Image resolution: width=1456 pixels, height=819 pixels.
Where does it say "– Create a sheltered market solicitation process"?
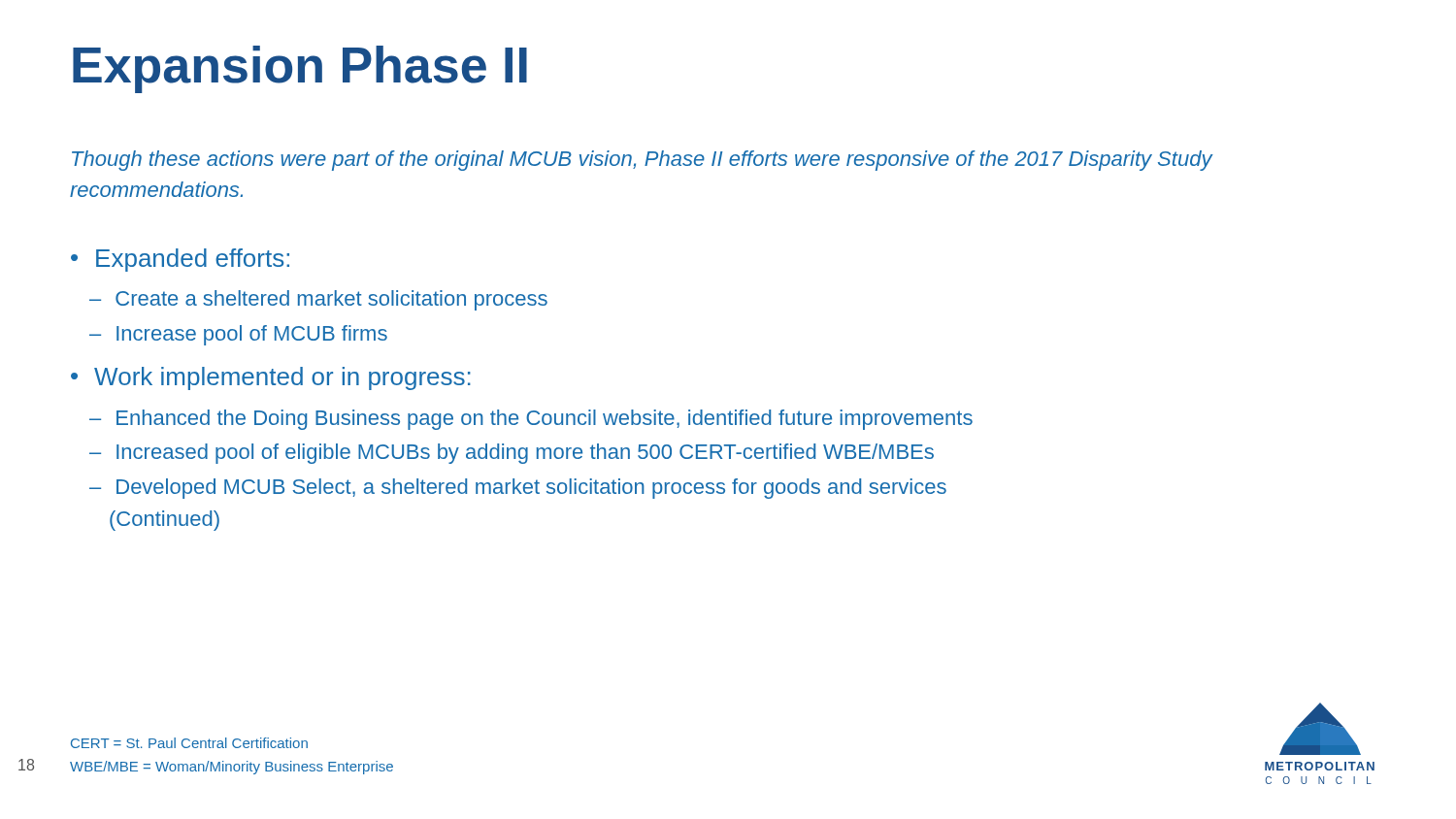(x=319, y=299)
